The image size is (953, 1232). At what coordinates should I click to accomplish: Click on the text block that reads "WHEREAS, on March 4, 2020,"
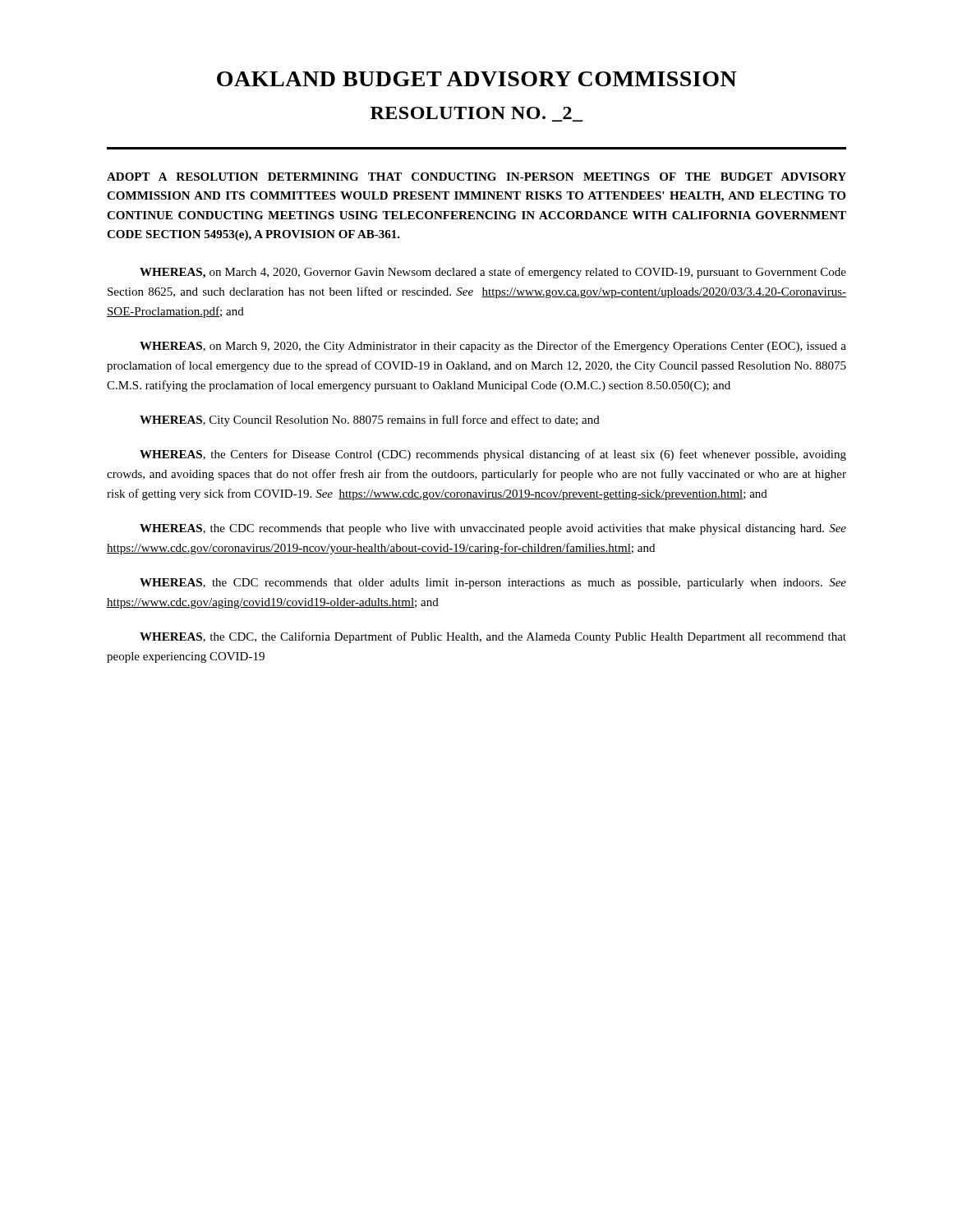476,292
